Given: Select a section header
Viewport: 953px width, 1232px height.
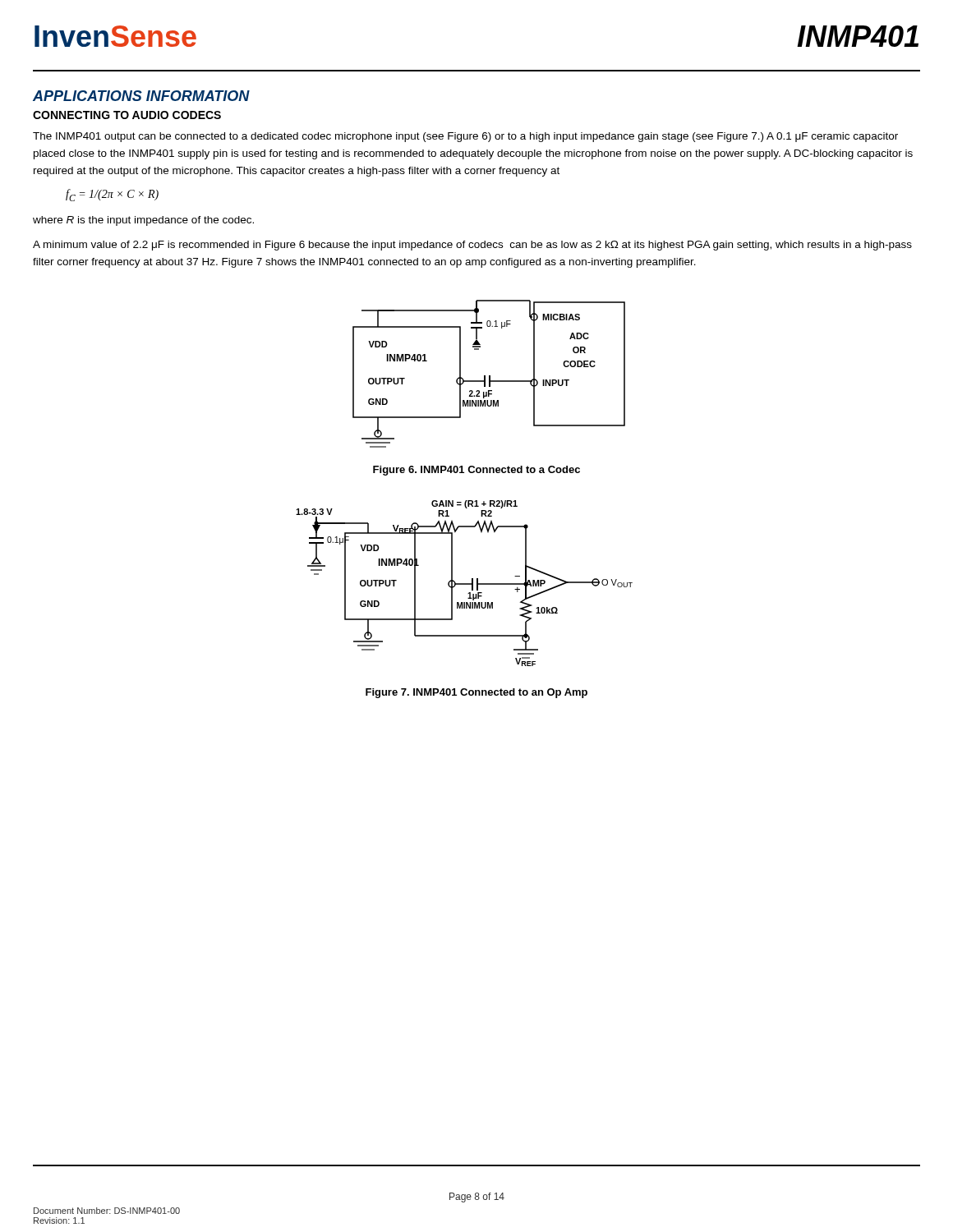Looking at the screenshot, I should pyautogui.click(x=127, y=115).
